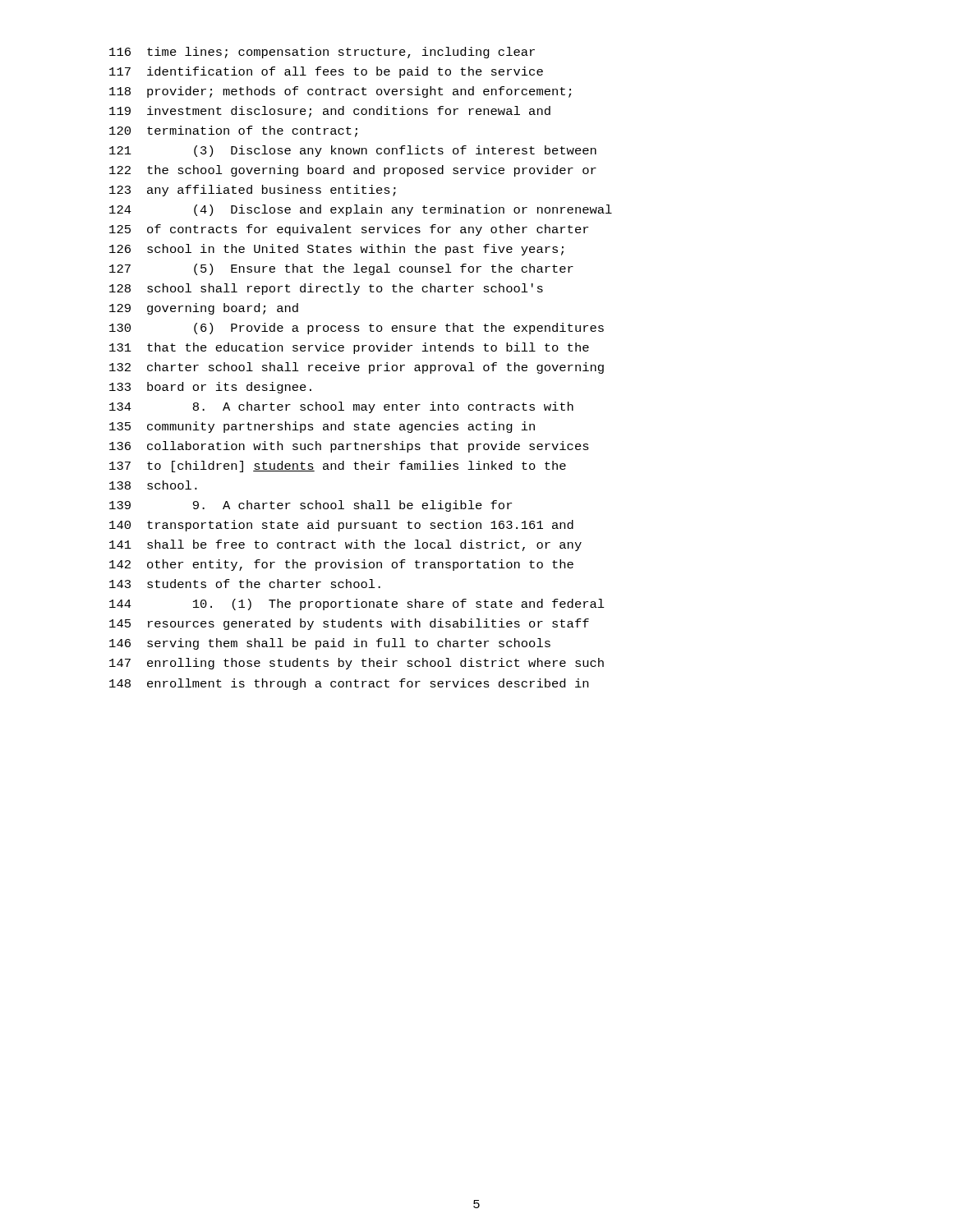Screen dimensions: 1232x953
Task: Click on the text block with the text "134 8. A charter school may enter"
Action: click(331, 408)
